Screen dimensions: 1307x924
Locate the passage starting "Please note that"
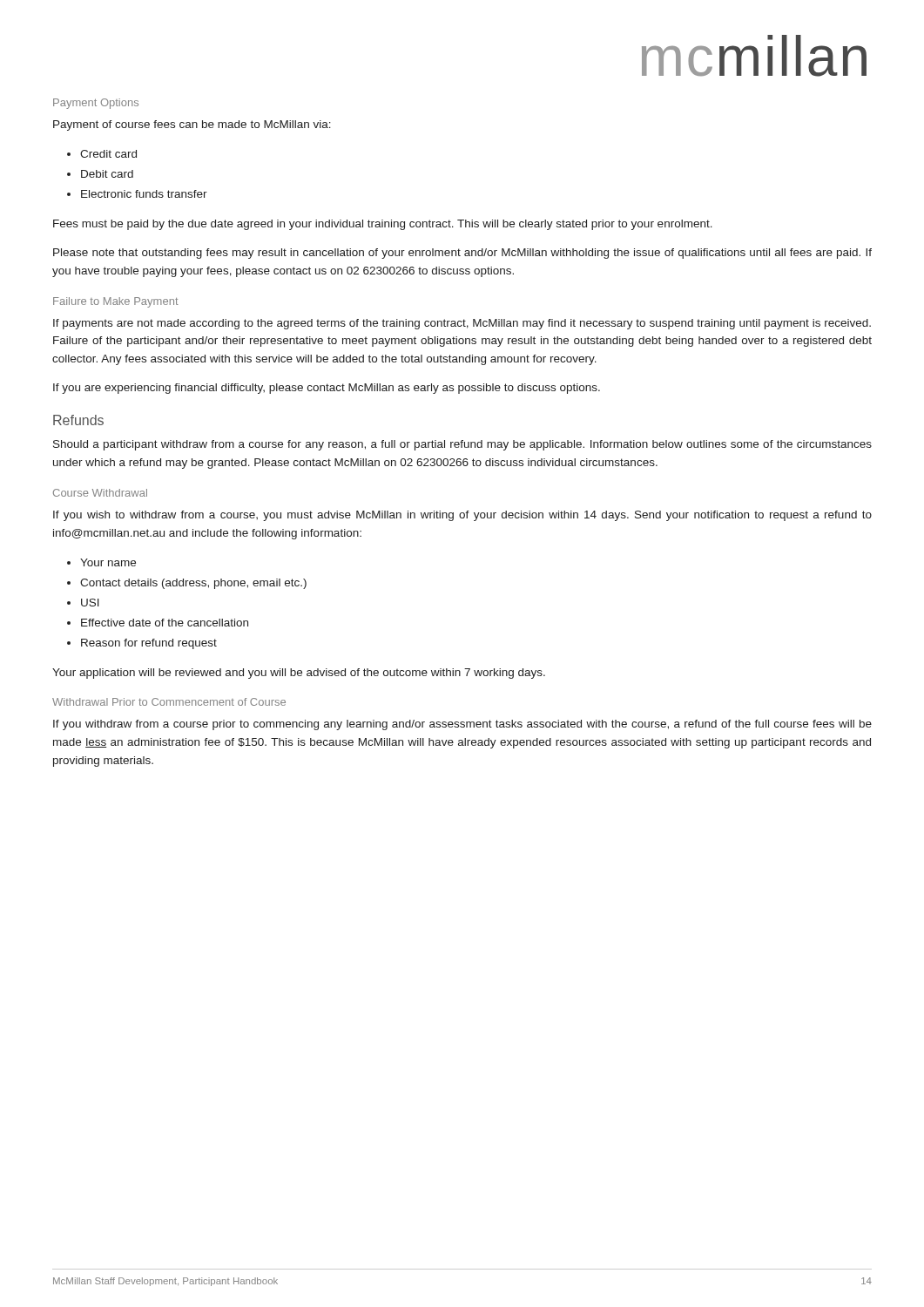tap(462, 261)
